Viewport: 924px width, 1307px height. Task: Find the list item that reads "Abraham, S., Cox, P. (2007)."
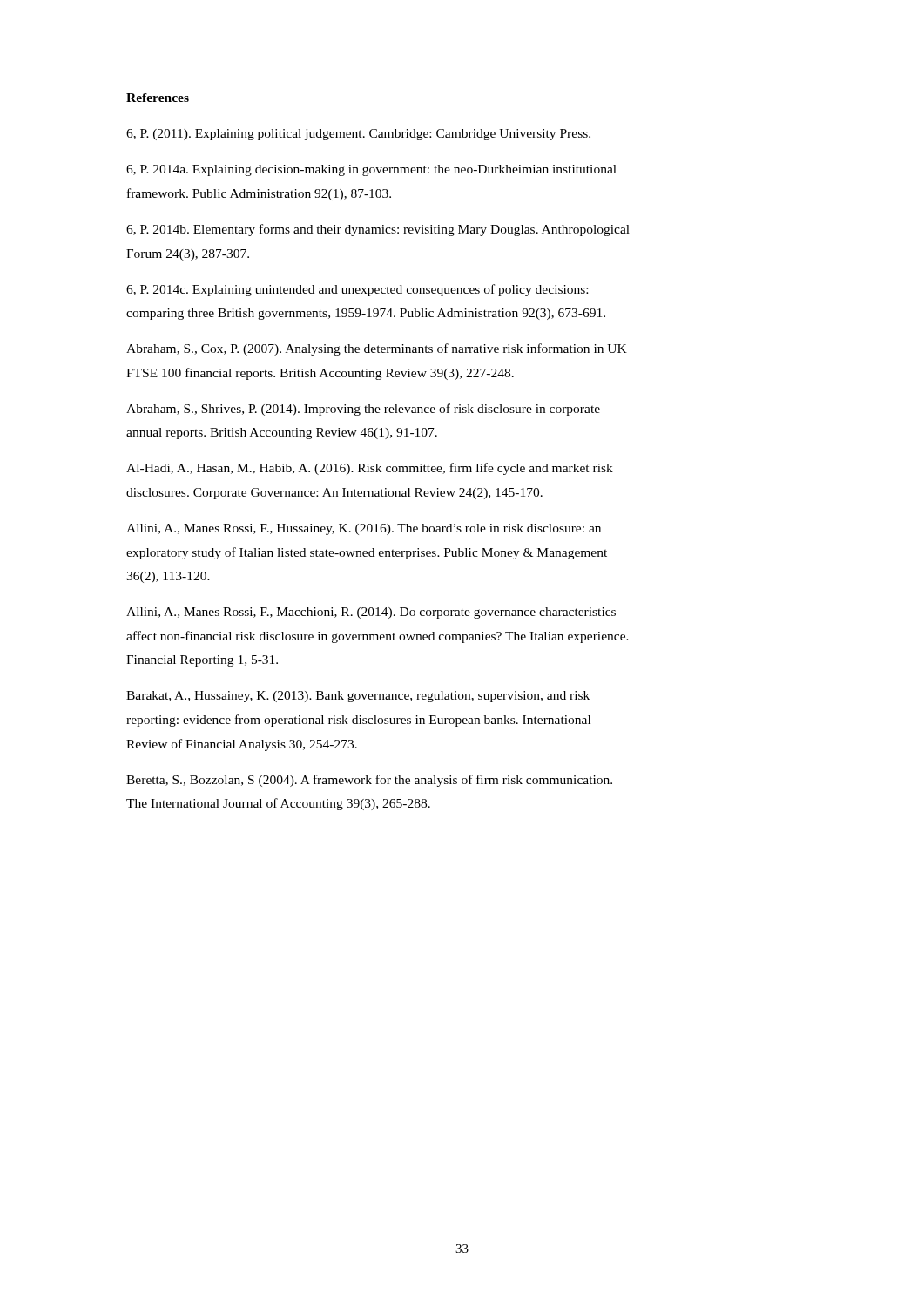tap(462, 361)
